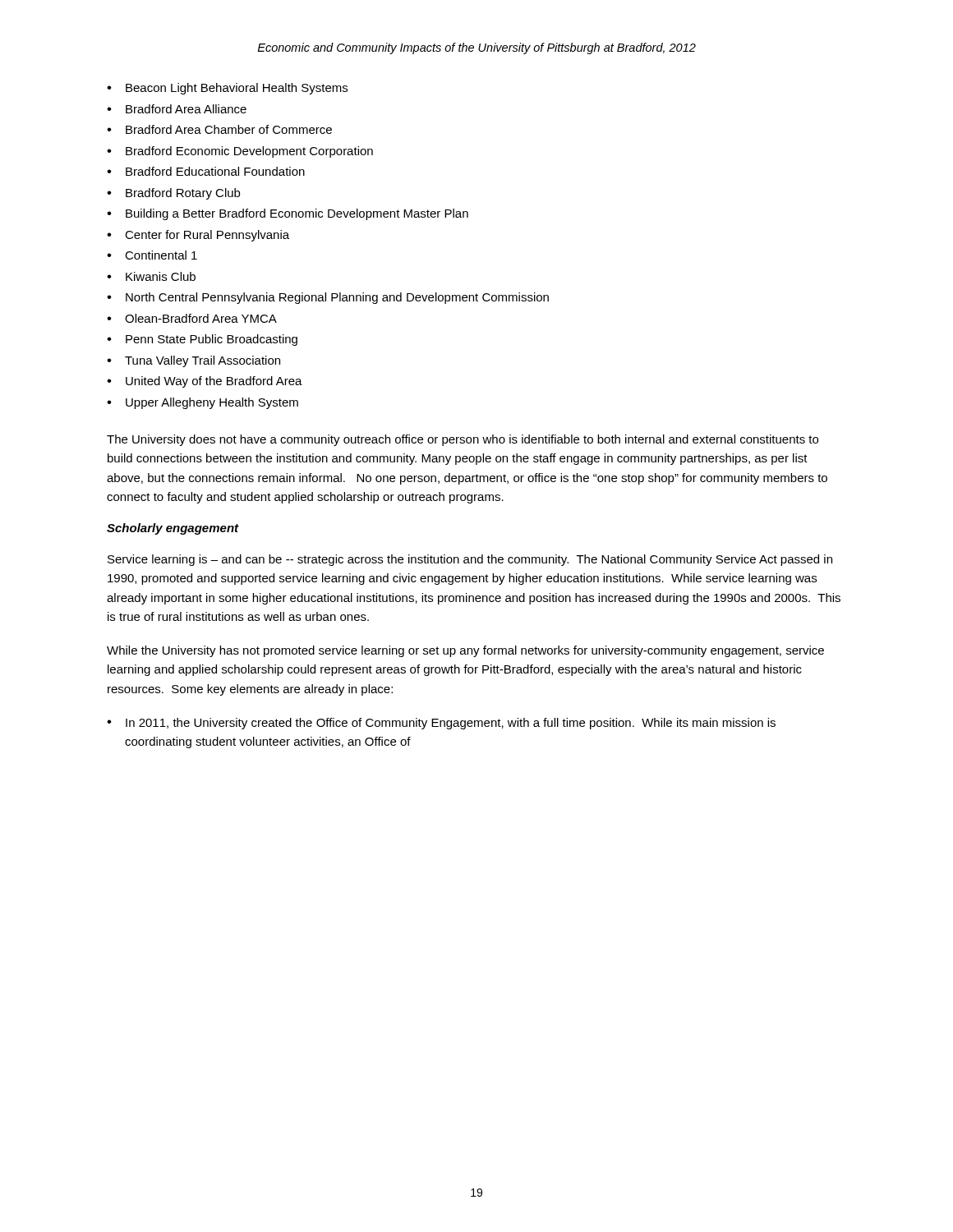The width and height of the screenshot is (953, 1232).
Task: Find the list item that reads "Penn State Public Broadcasting"
Action: 212,339
